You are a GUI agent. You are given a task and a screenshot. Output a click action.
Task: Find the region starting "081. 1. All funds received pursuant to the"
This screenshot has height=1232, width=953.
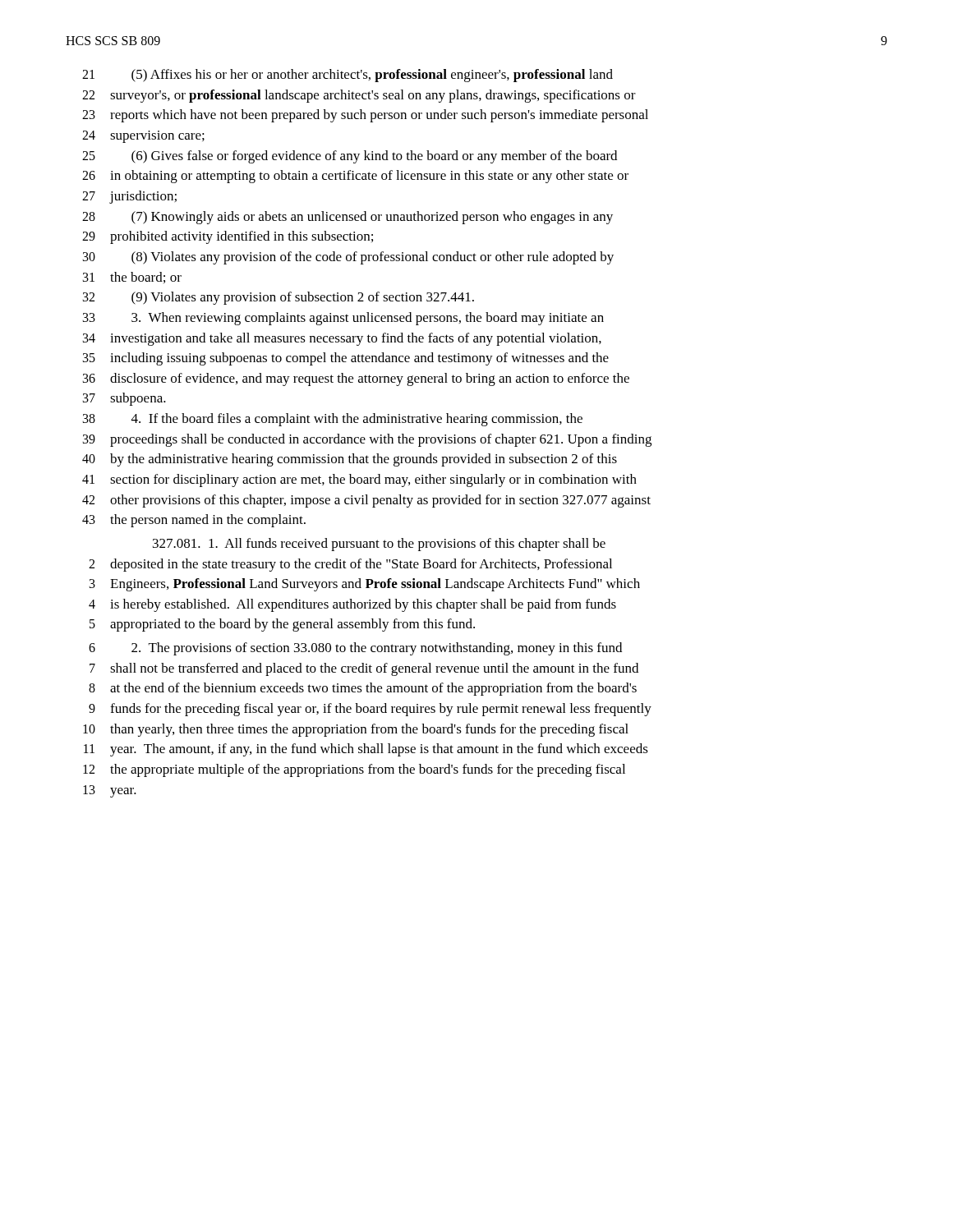476,584
